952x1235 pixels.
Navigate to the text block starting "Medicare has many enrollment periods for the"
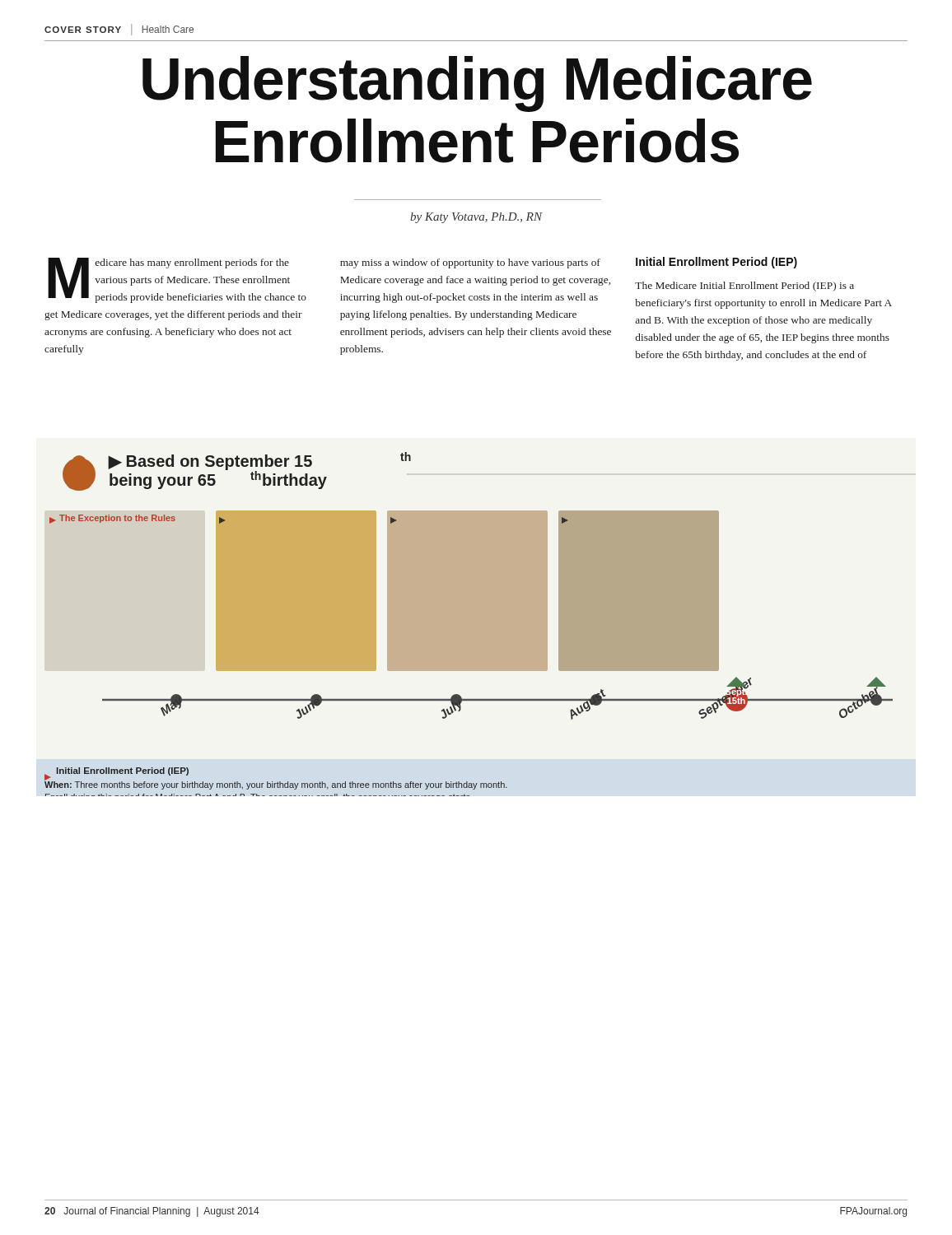(181, 306)
